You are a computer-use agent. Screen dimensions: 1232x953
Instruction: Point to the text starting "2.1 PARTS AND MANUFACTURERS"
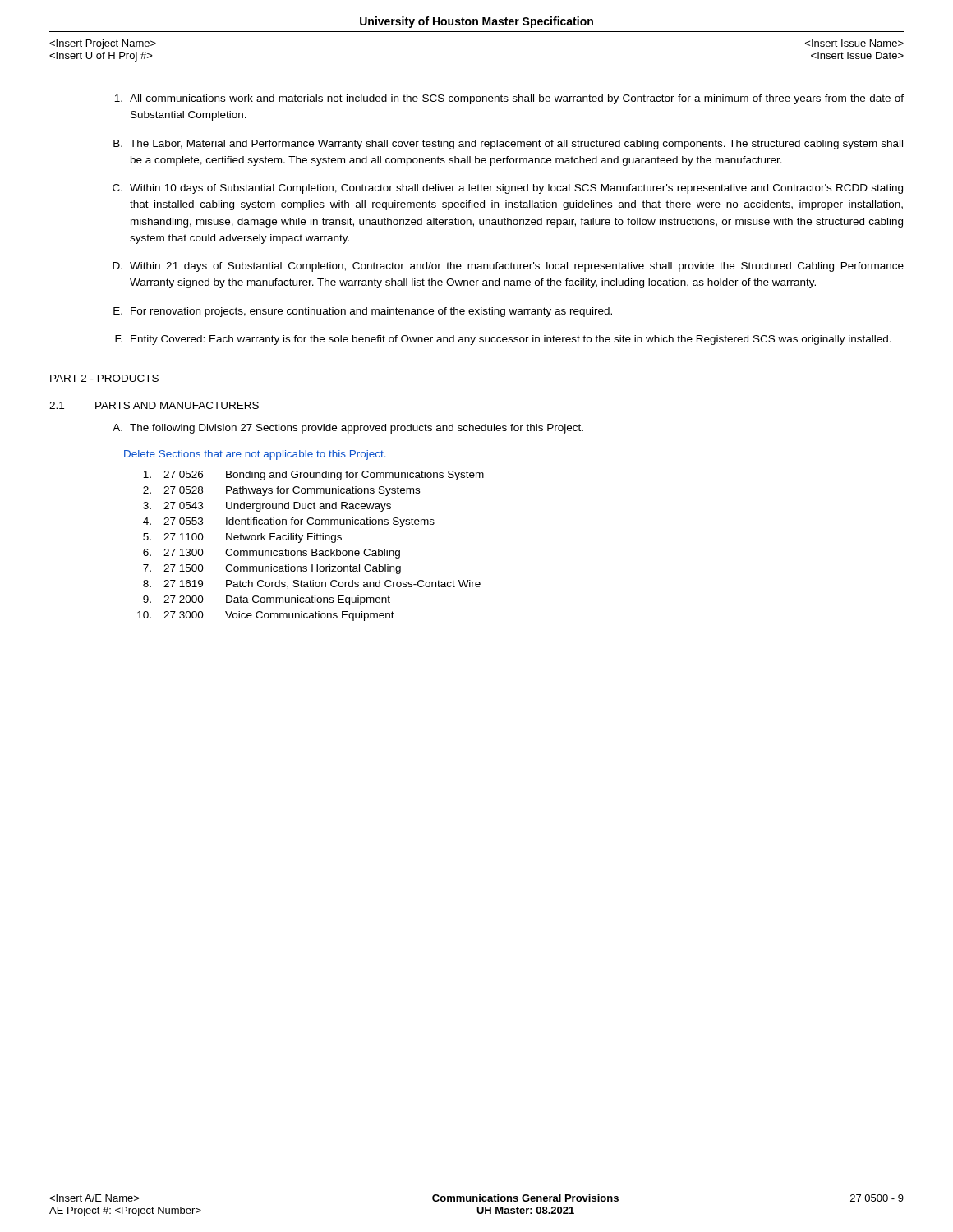154,405
